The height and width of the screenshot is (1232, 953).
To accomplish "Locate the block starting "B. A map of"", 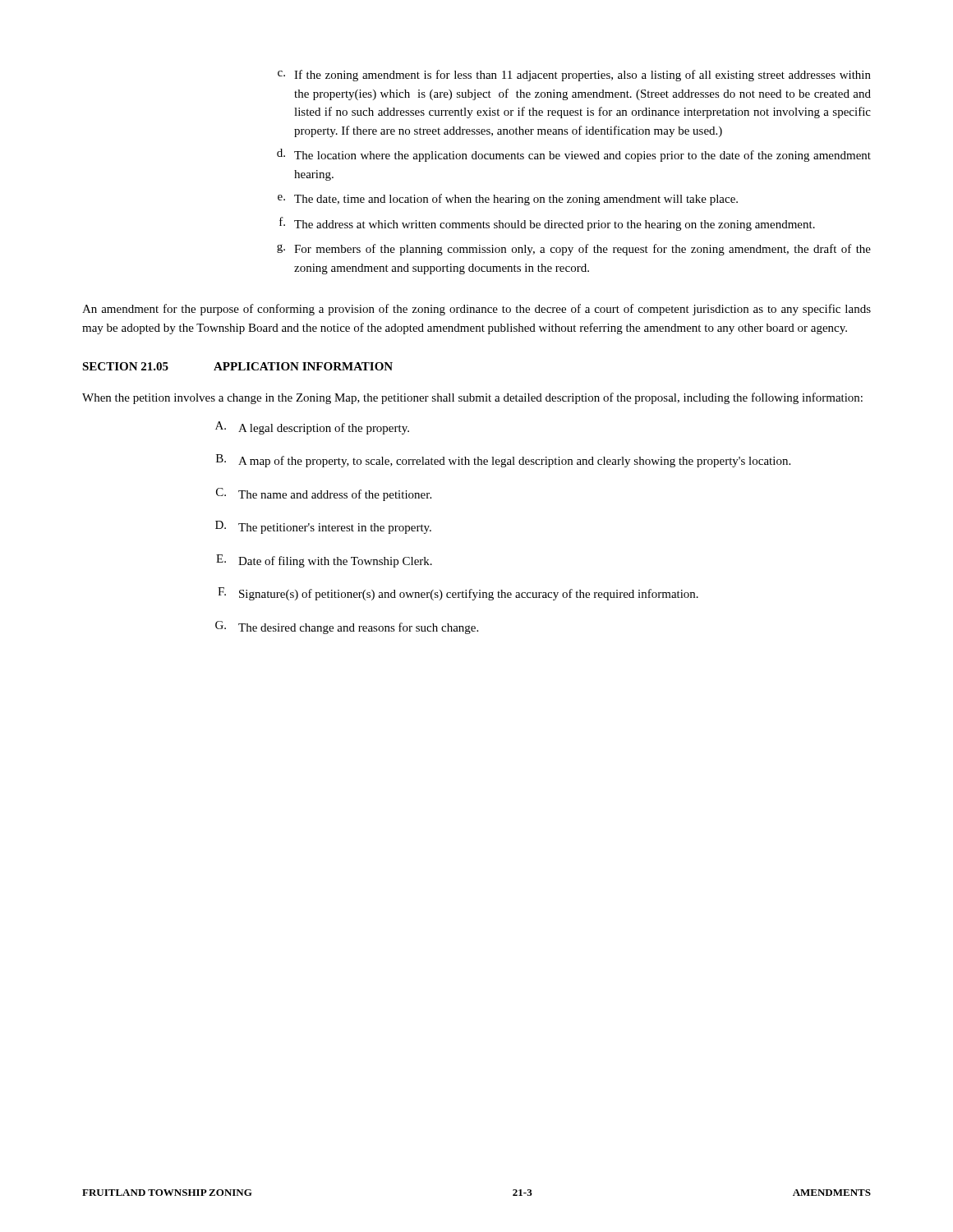I will 526,461.
